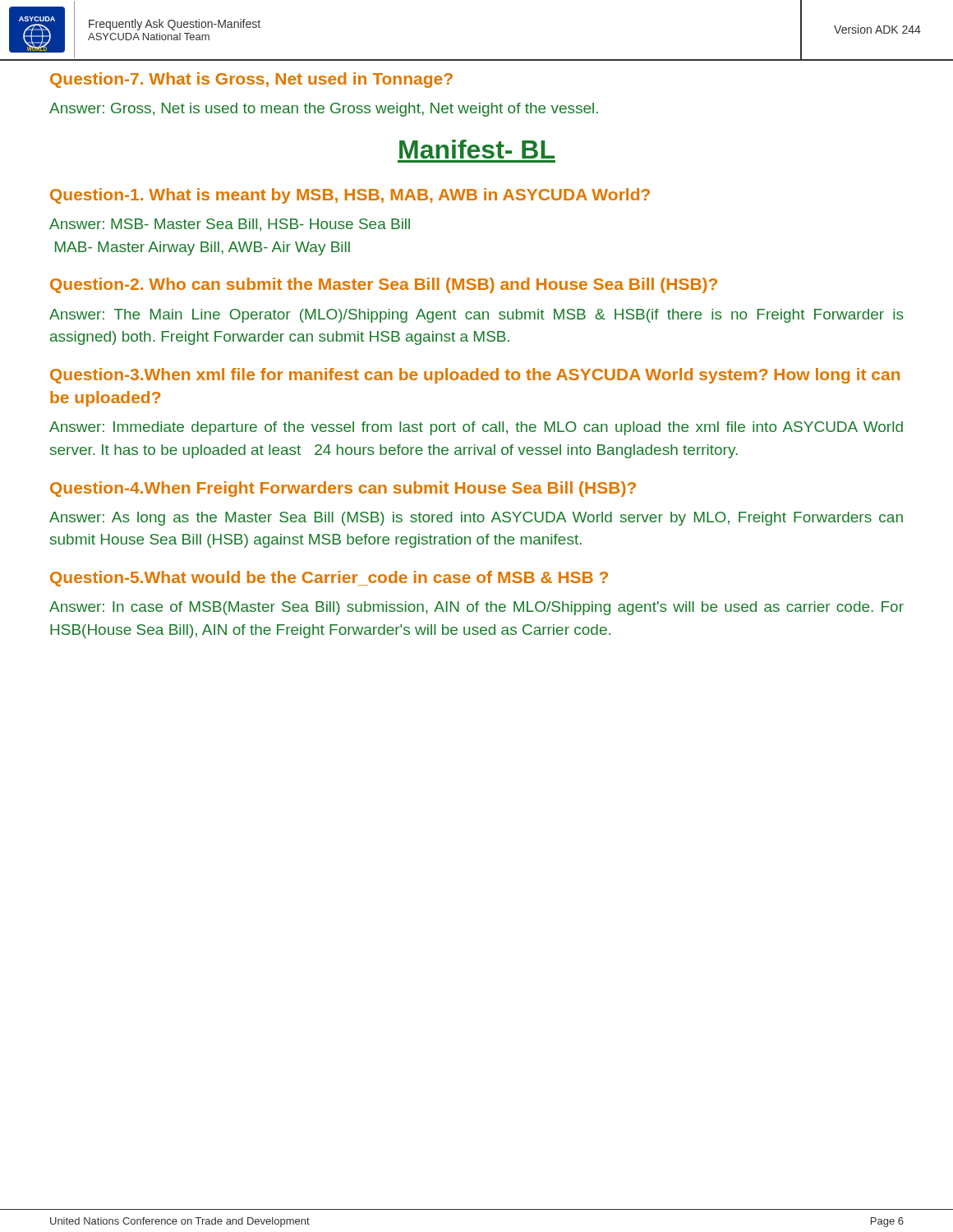The image size is (953, 1232).
Task: Locate the text block containing "Answer: Gross, Net is used"
Action: coord(324,108)
